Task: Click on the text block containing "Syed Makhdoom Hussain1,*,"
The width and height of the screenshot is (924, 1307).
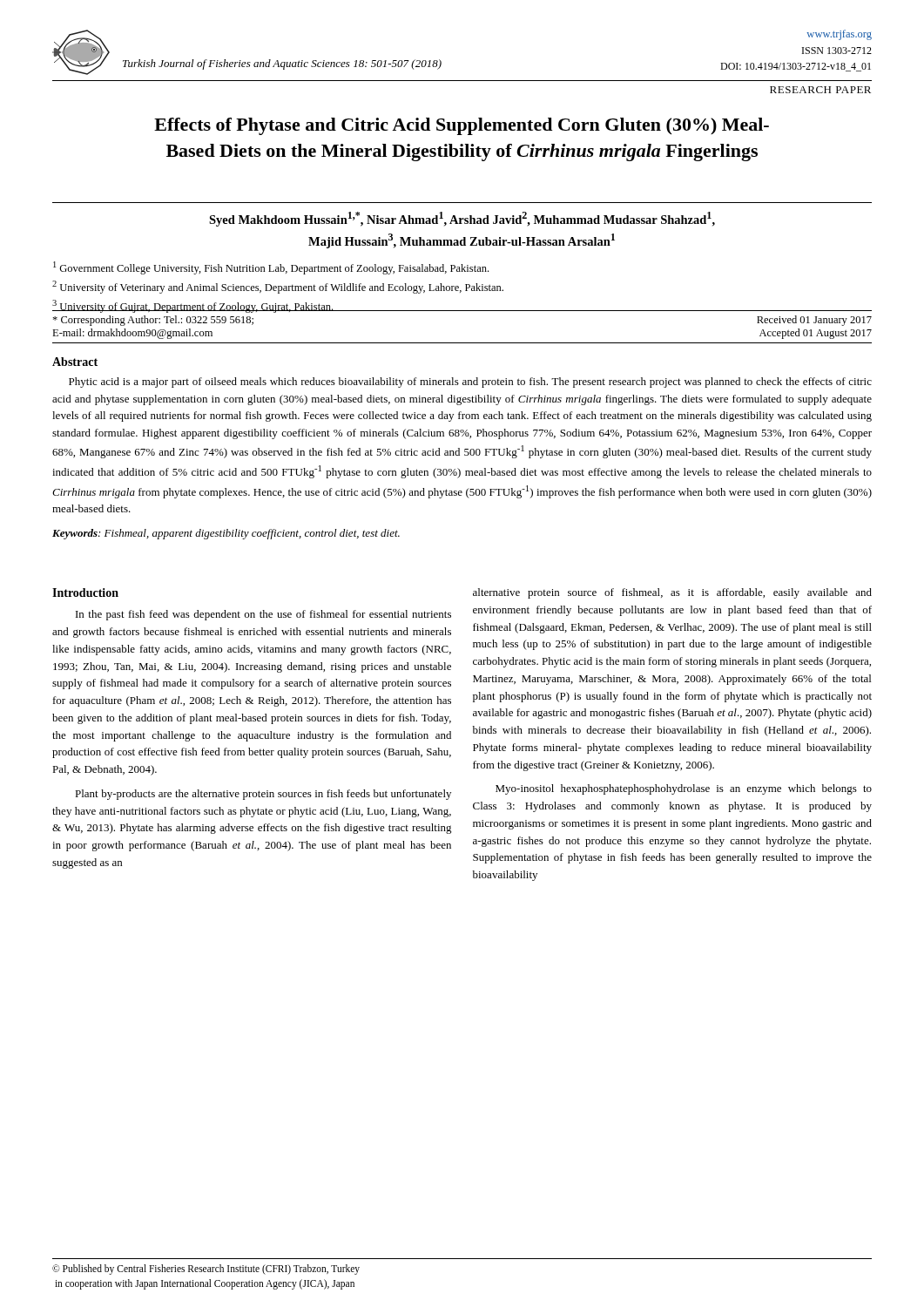Action: [x=462, y=230]
